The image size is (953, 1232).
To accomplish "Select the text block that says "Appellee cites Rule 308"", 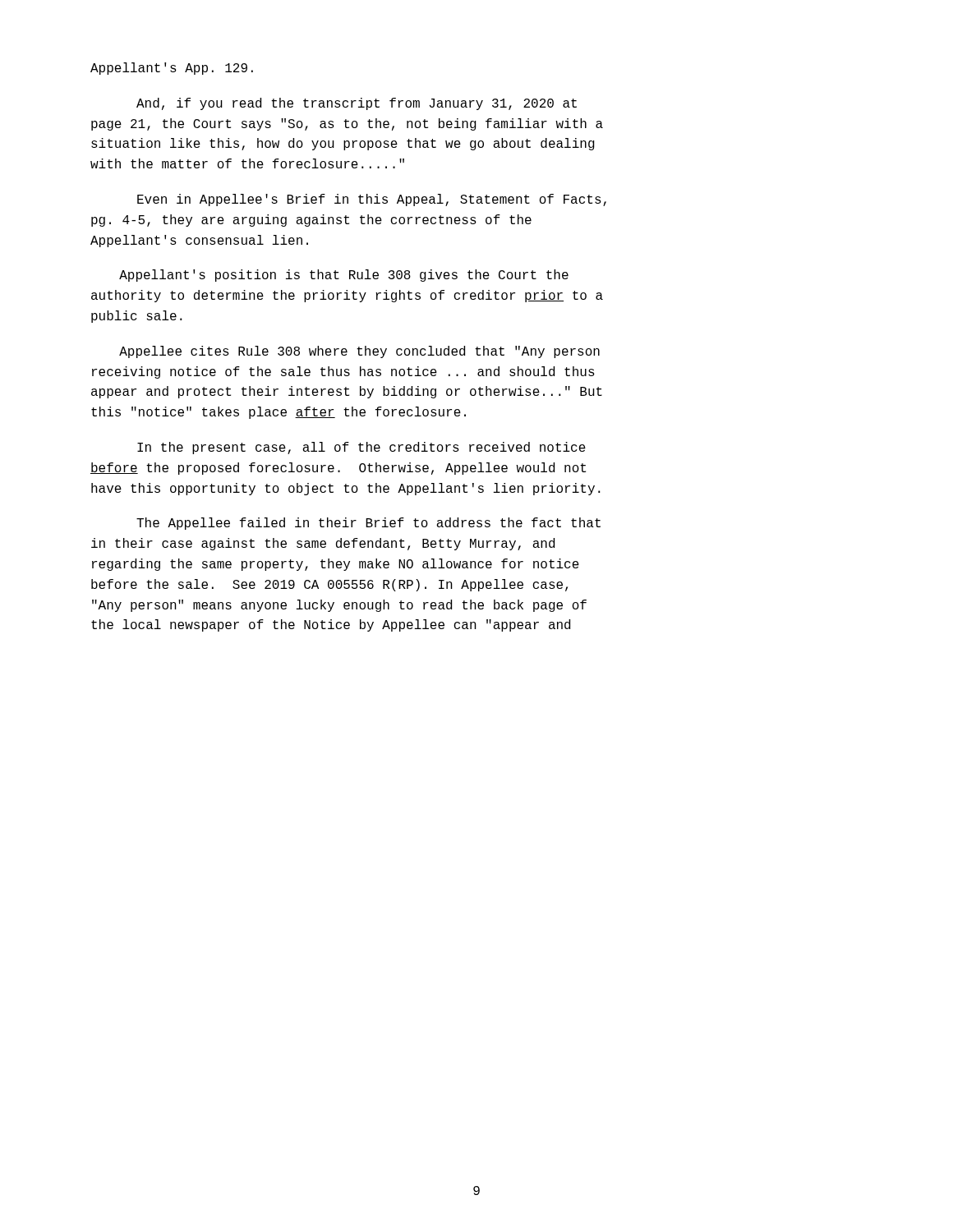I will [x=347, y=383].
